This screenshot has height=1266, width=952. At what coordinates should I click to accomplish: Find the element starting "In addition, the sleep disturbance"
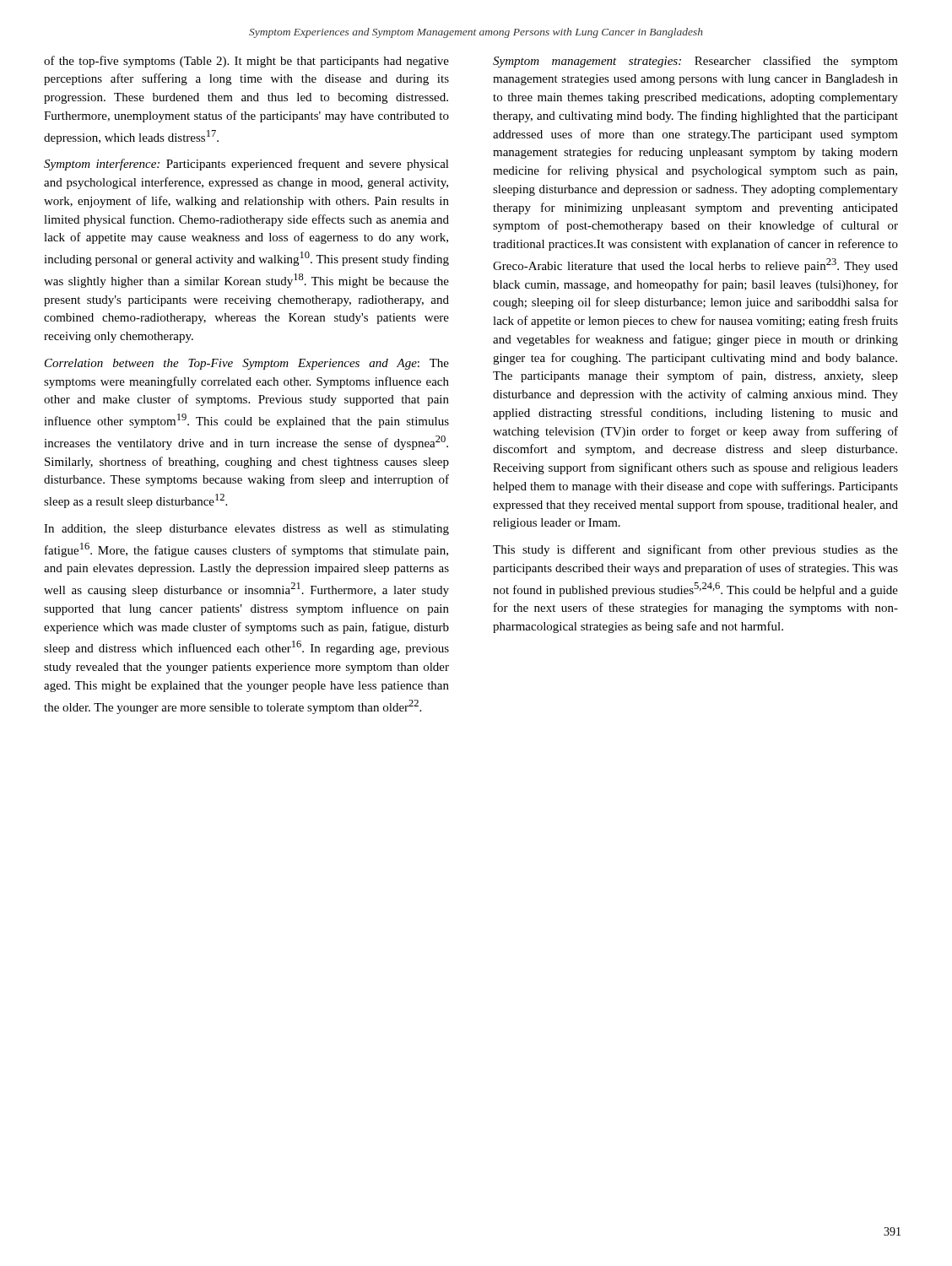coord(246,618)
